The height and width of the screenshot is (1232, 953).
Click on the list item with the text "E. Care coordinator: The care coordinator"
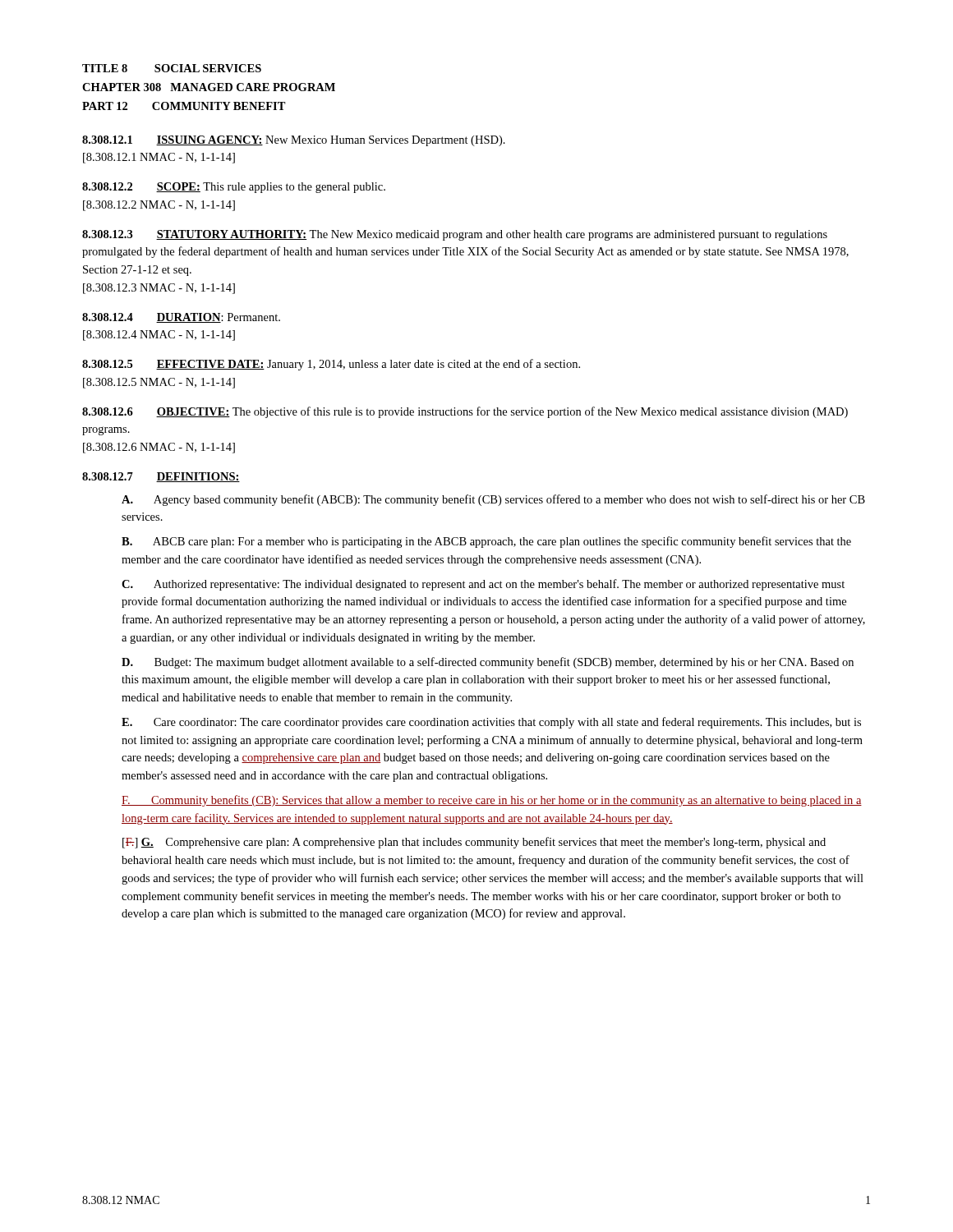pos(496,749)
